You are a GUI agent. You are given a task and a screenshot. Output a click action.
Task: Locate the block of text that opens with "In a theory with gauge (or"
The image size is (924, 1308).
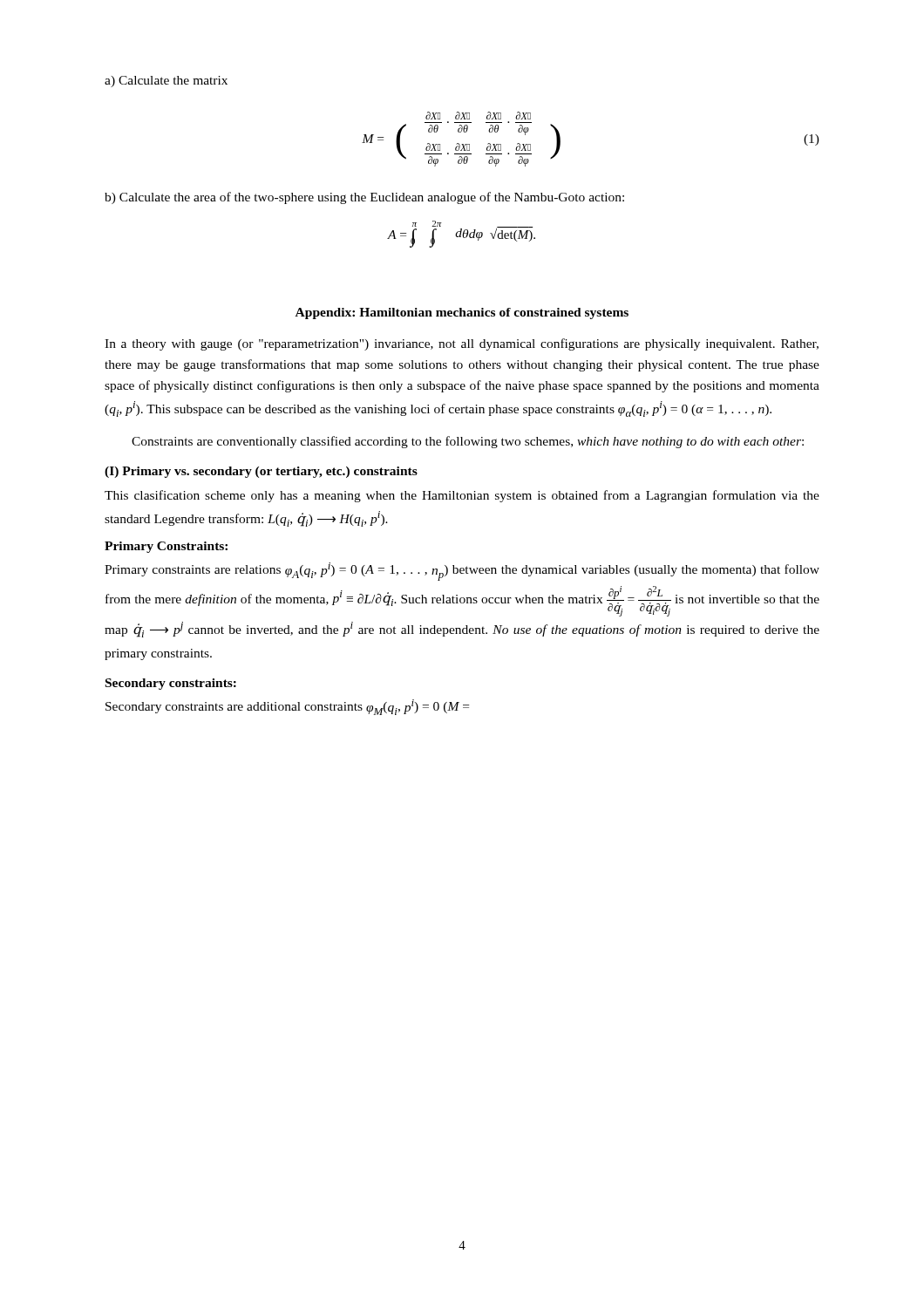pos(462,377)
